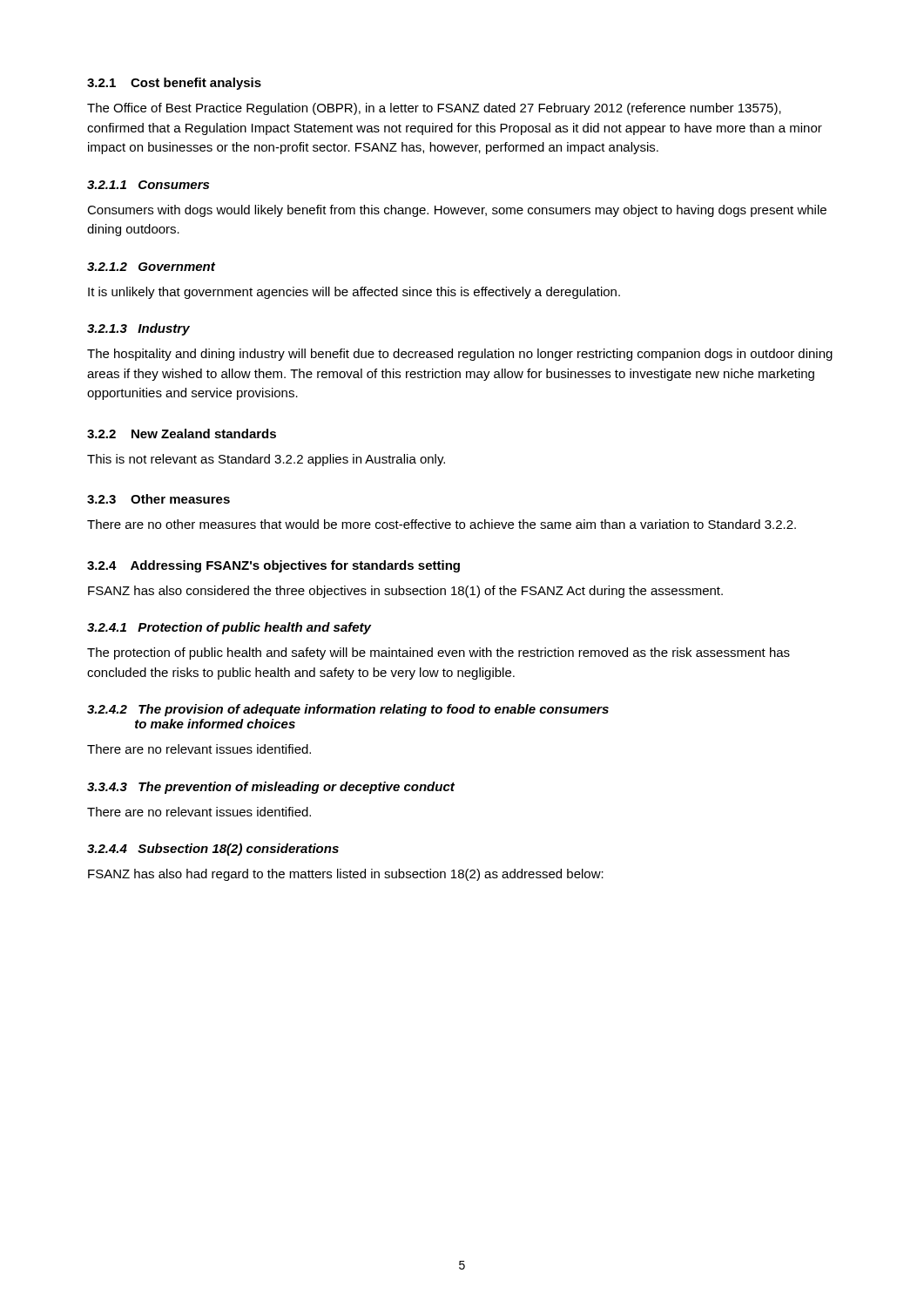Click on the section header containing "3.2.1.3 Industry"

click(138, 328)
